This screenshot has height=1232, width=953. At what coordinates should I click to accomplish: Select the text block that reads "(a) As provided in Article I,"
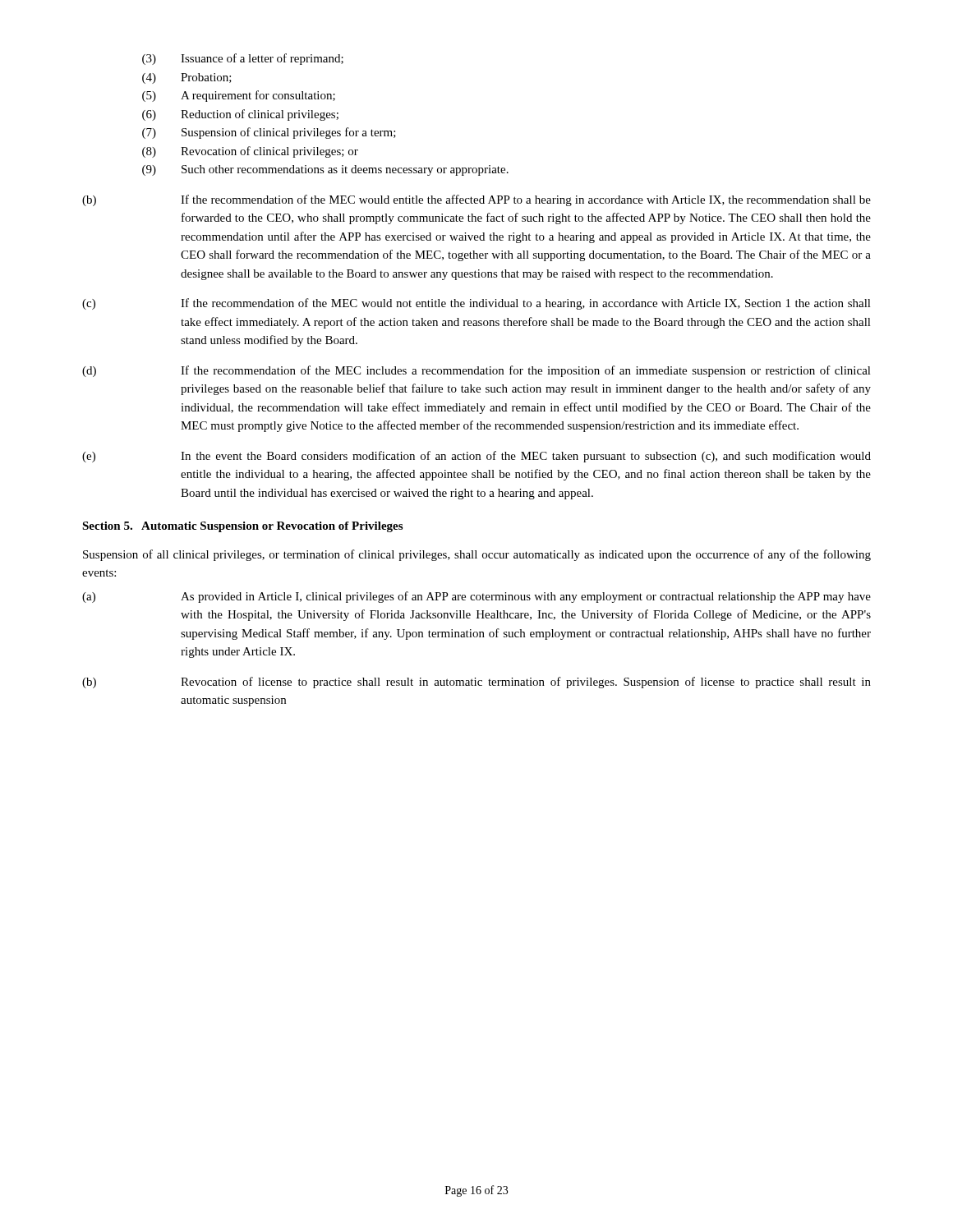point(476,624)
